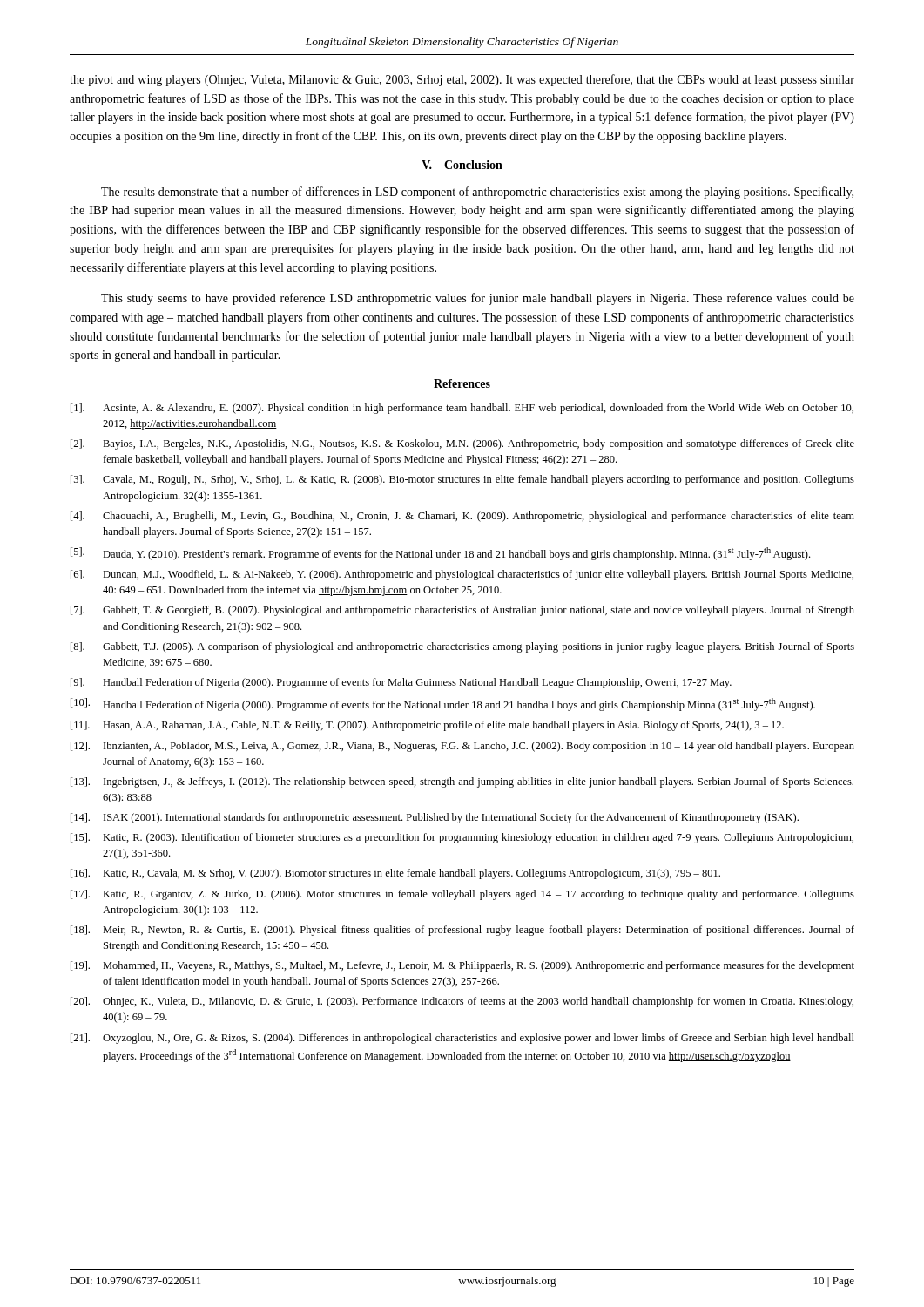Point to the text block starting "[2]. Bayios, I.A., Bergeles,"
The image size is (924, 1307).
462,452
